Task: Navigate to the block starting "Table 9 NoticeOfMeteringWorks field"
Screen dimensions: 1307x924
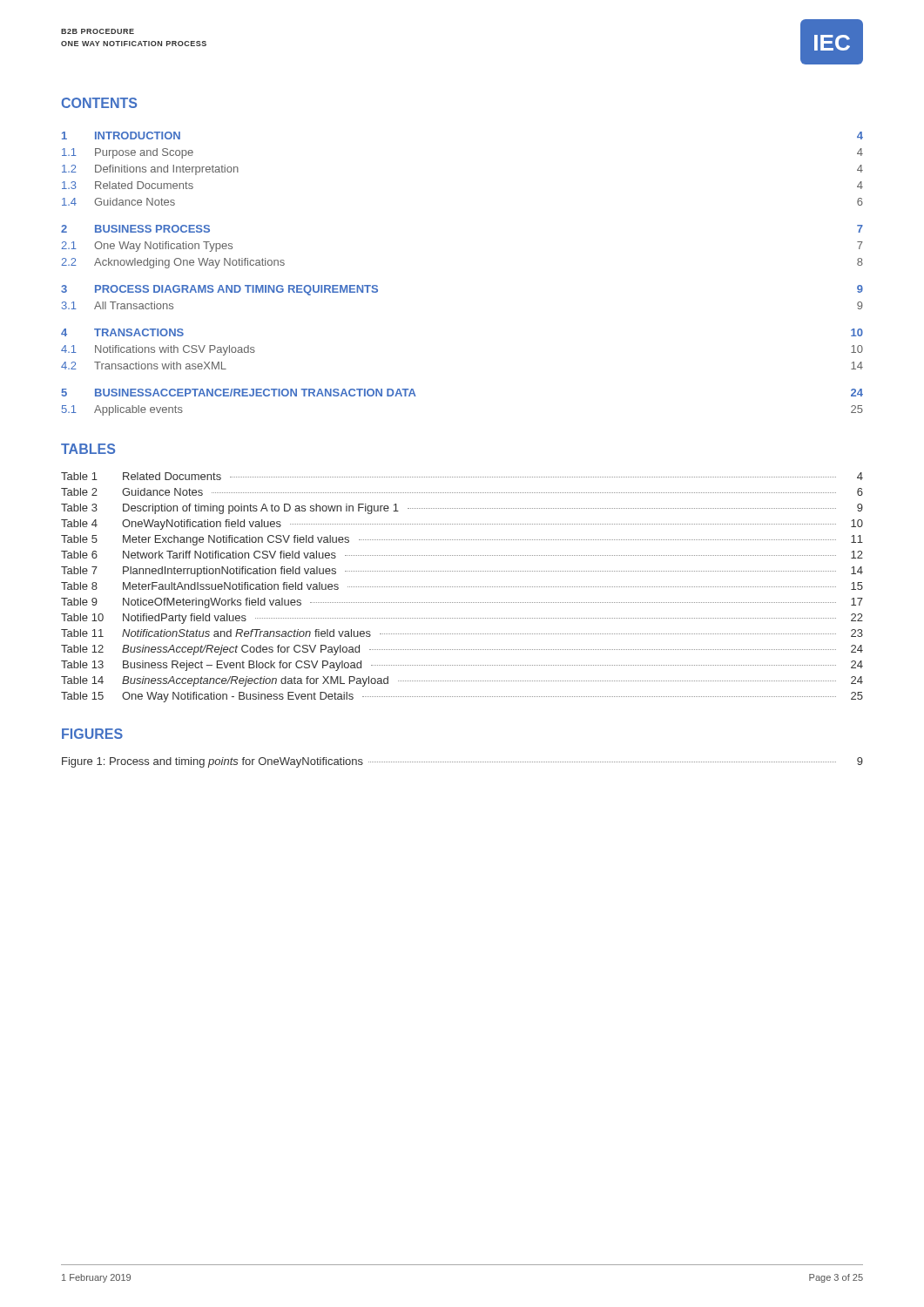Action: click(x=462, y=602)
